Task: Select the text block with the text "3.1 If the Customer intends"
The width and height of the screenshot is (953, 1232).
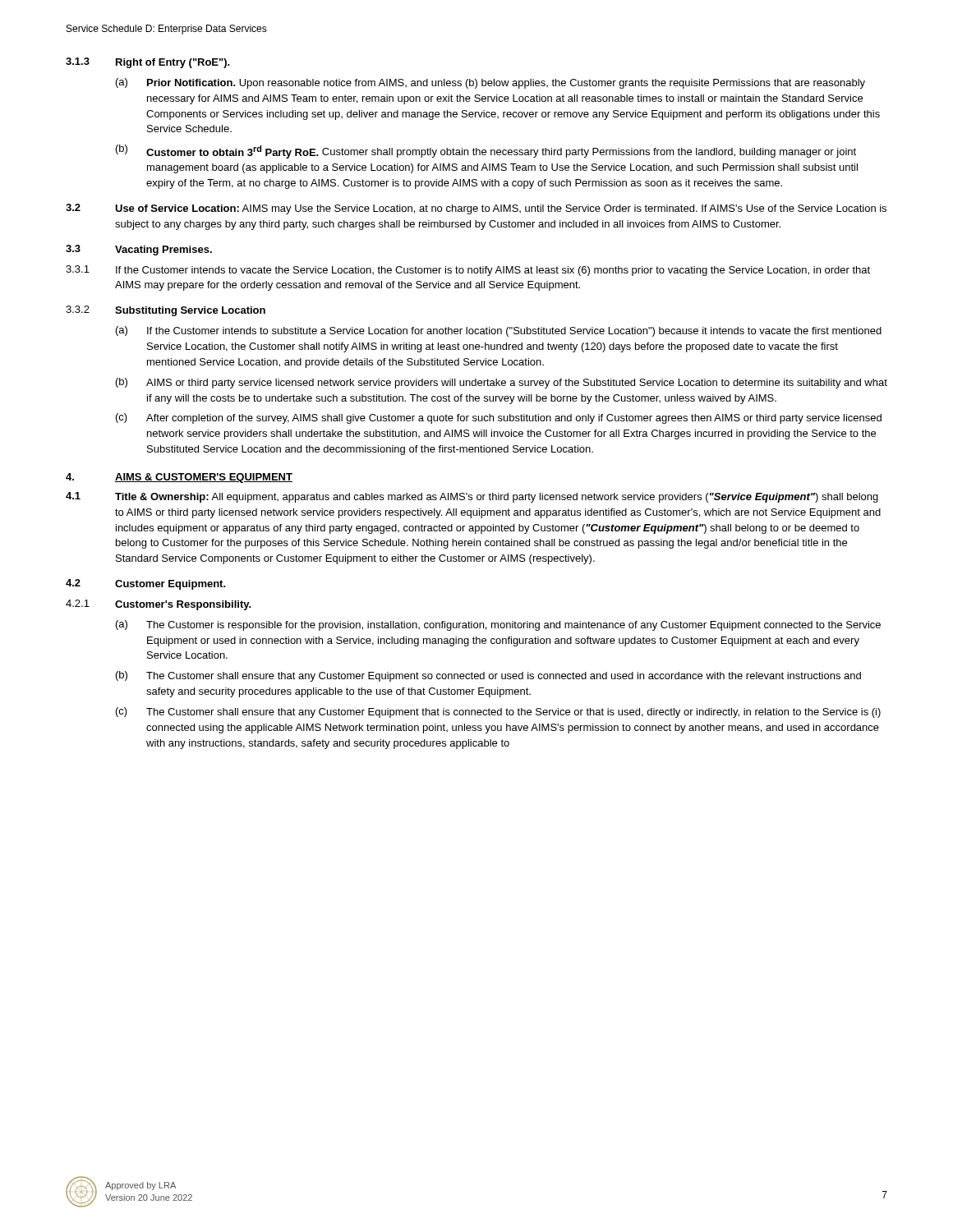Action: pos(476,278)
